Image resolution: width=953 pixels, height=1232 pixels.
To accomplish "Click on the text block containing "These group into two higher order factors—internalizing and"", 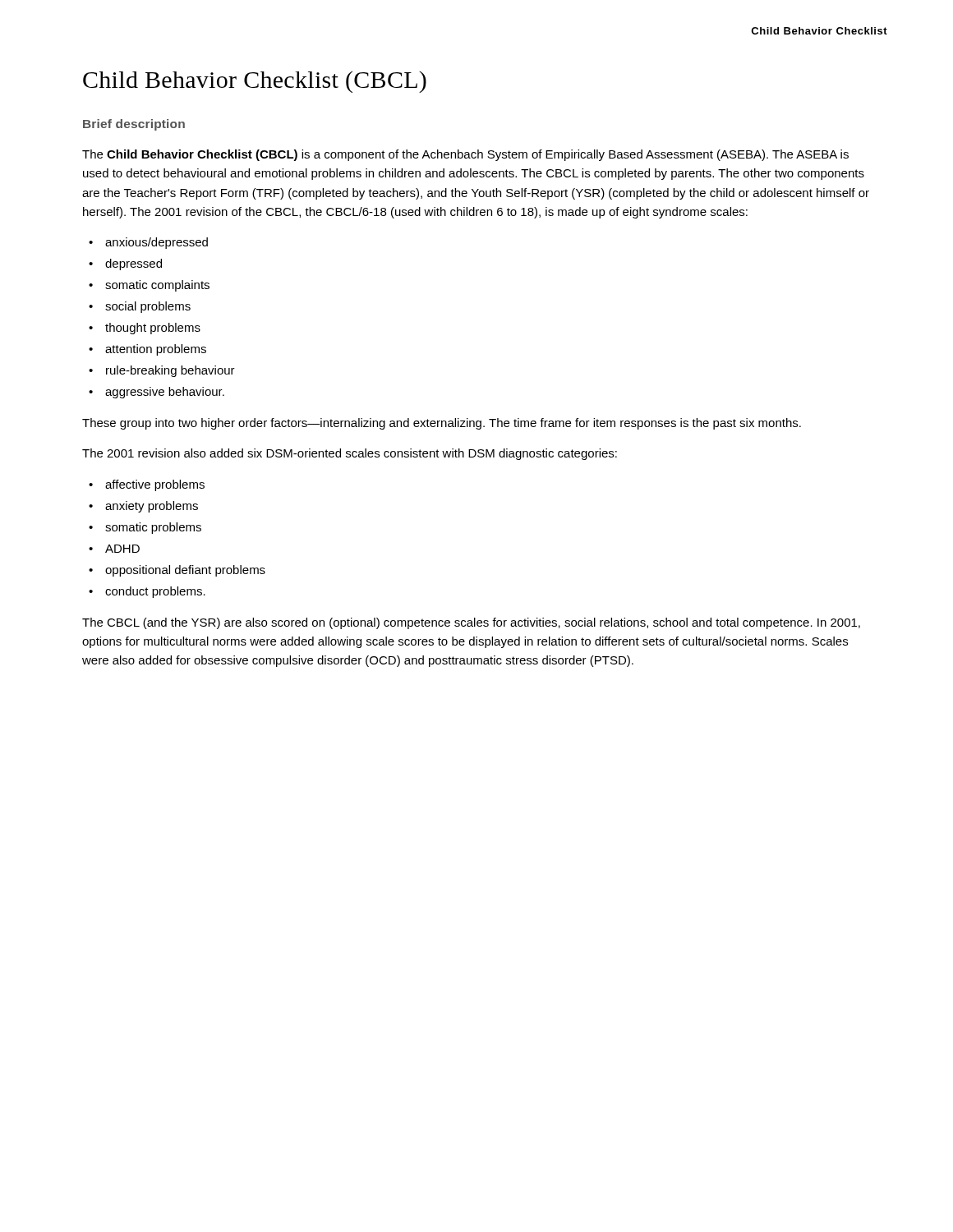I will [442, 423].
